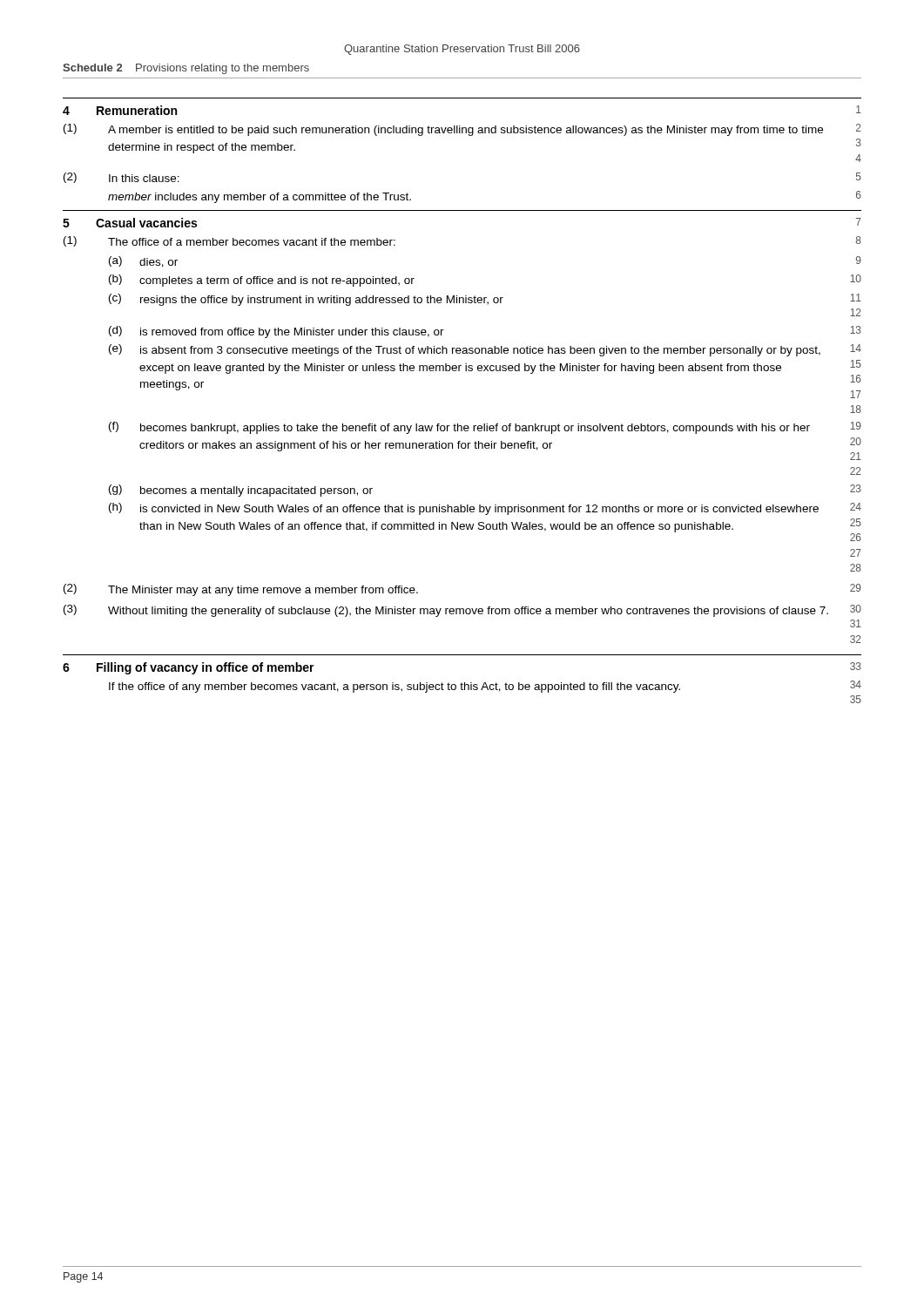Find the list item that says "(c) resigns the office by instrument in"

(x=485, y=306)
